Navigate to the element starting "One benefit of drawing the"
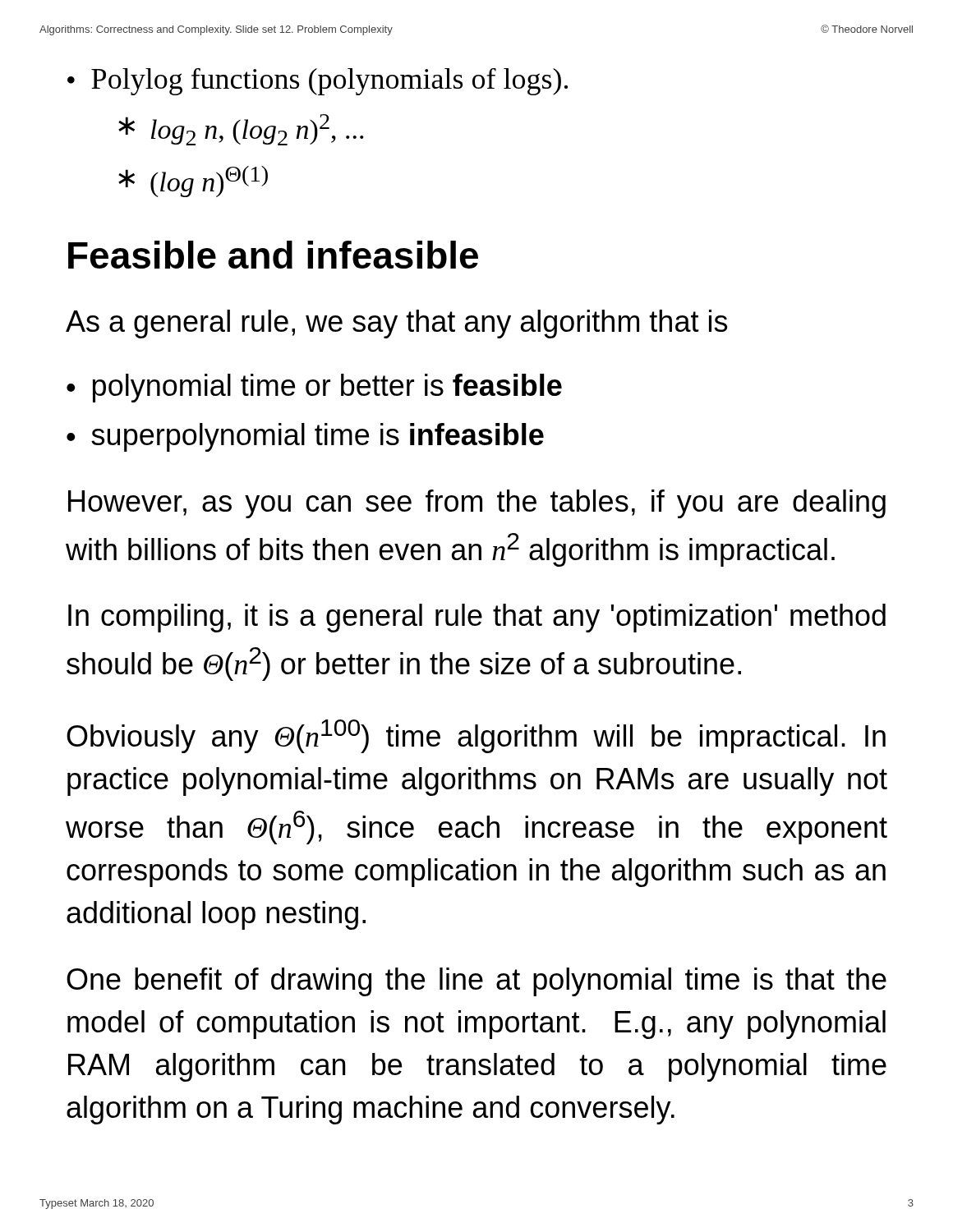Screen dimensions: 1232x953 [476, 1043]
